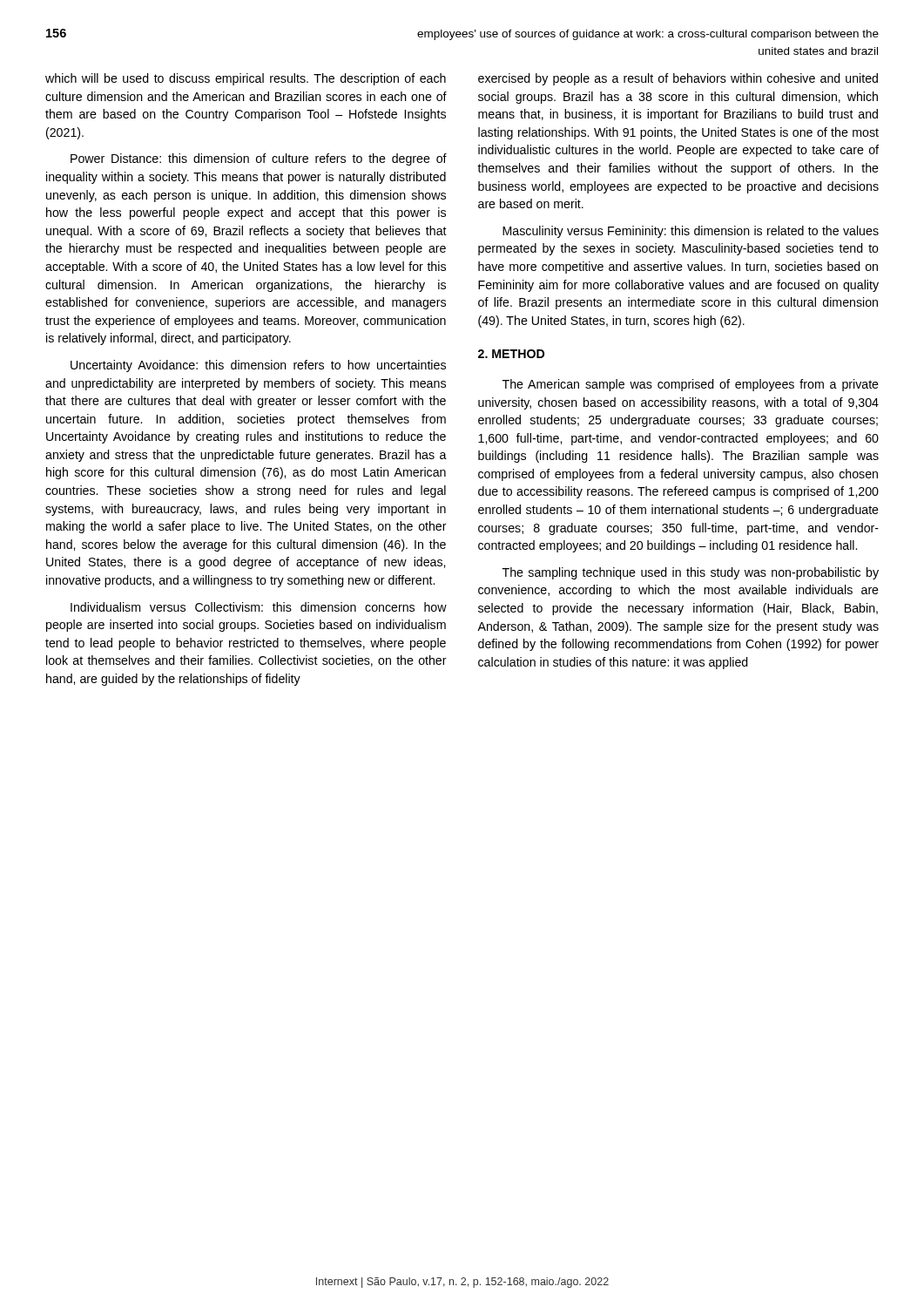
Task: Point to the passage starting "2. METHOD"
Action: click(x=511, y=354)
